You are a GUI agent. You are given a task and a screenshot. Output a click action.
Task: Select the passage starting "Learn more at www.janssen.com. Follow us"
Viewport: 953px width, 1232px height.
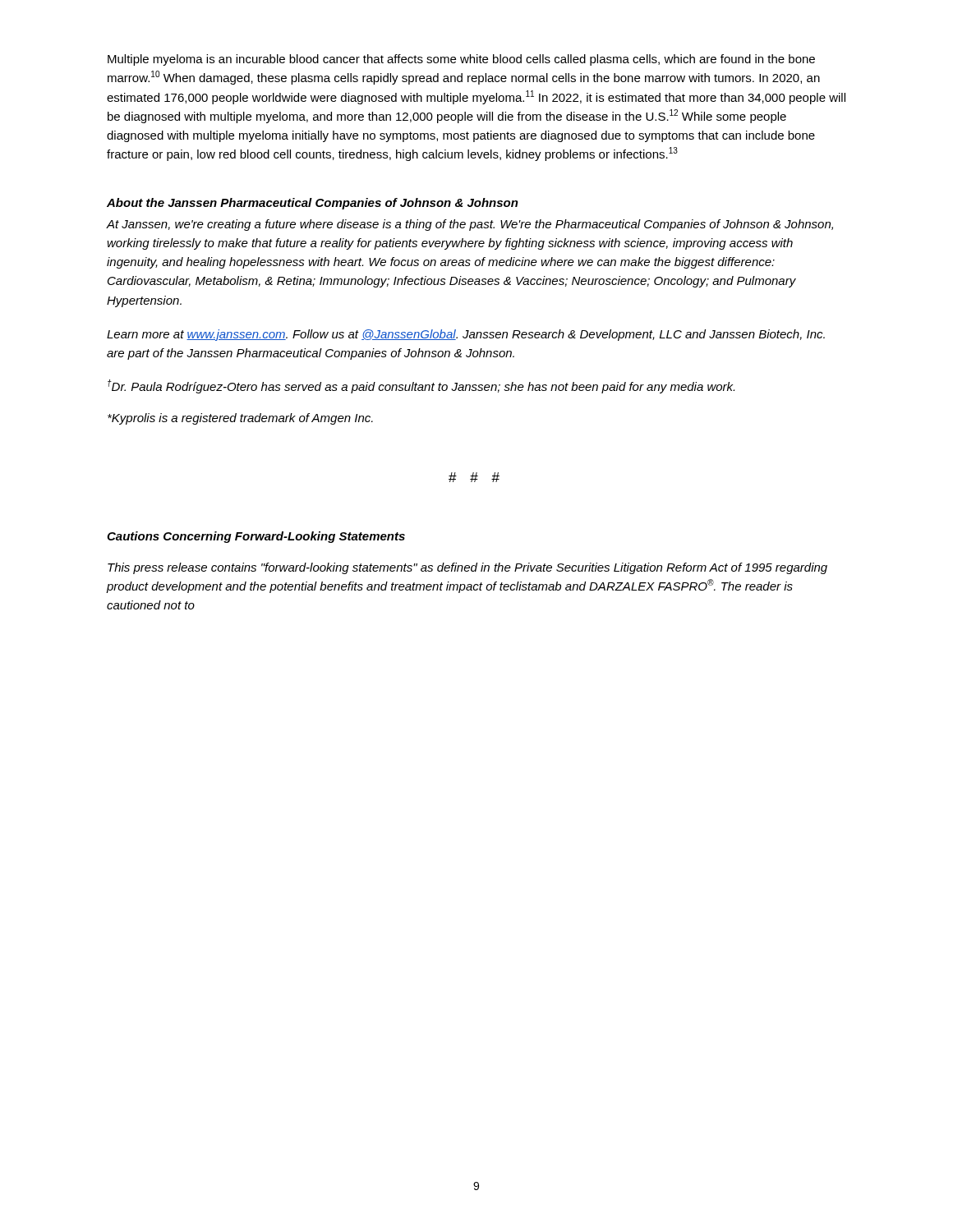point(467,343)
